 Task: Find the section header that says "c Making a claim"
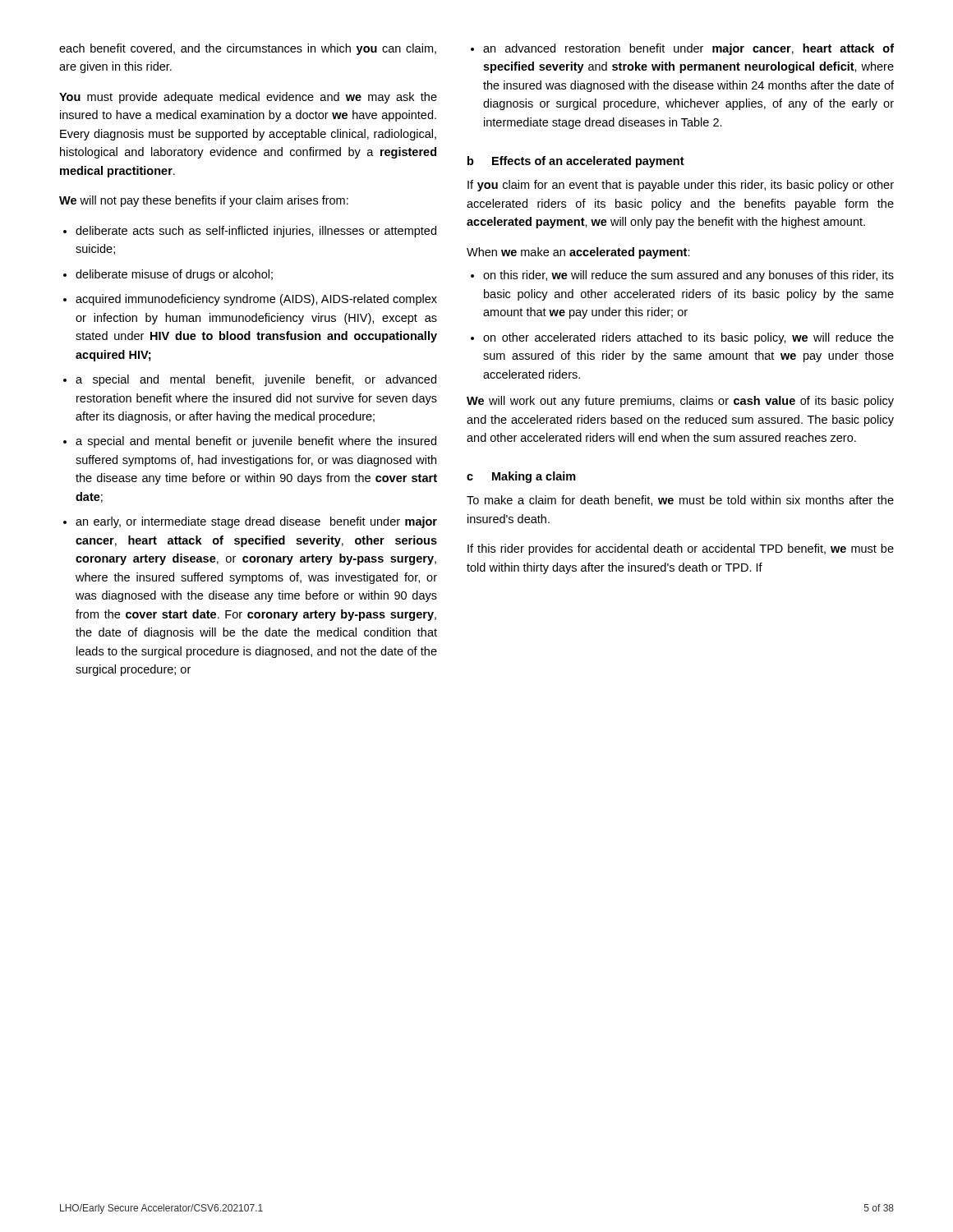pos(521,477)
